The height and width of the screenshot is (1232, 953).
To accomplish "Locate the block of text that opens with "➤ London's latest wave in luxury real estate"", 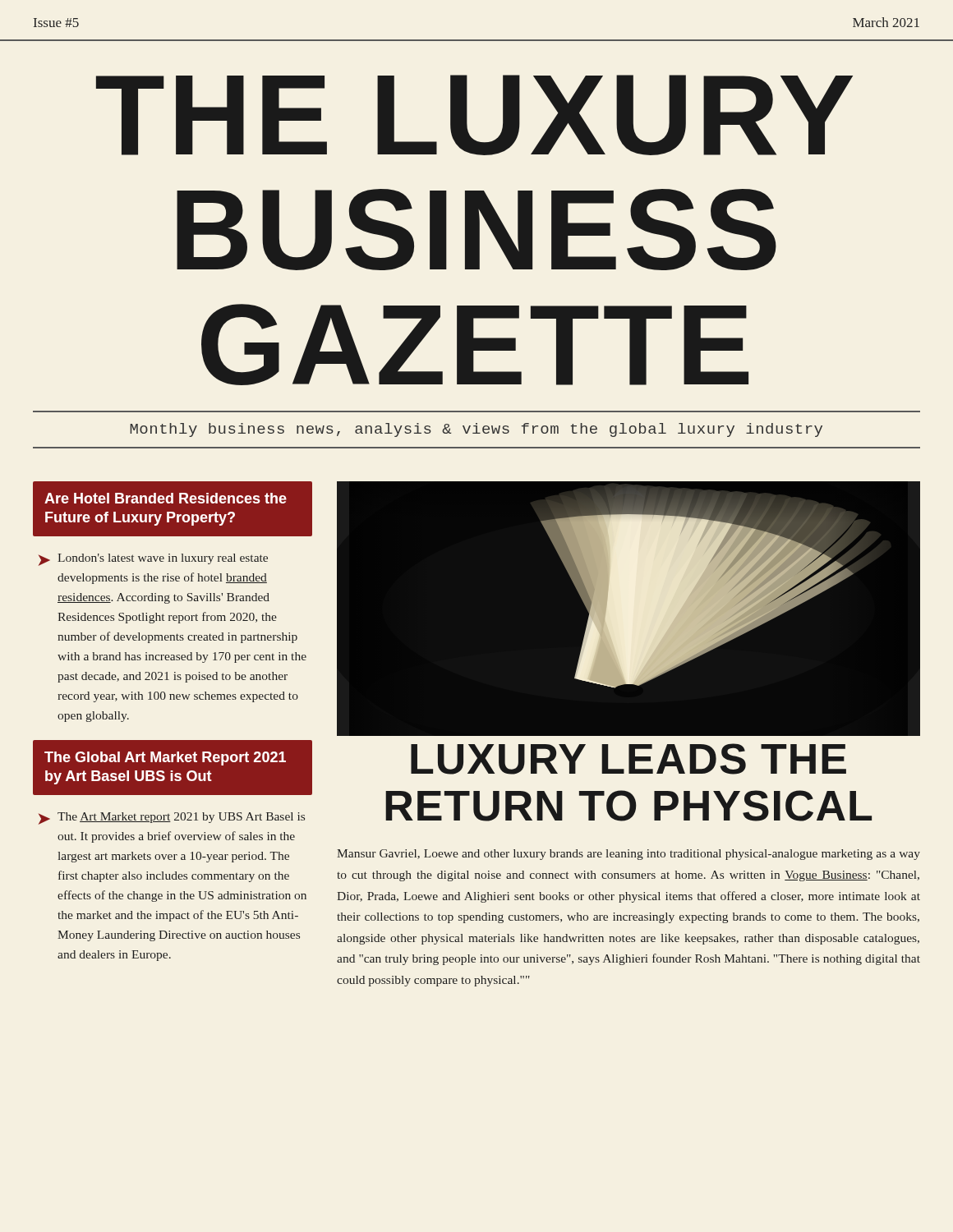I will tap(174, 636).
